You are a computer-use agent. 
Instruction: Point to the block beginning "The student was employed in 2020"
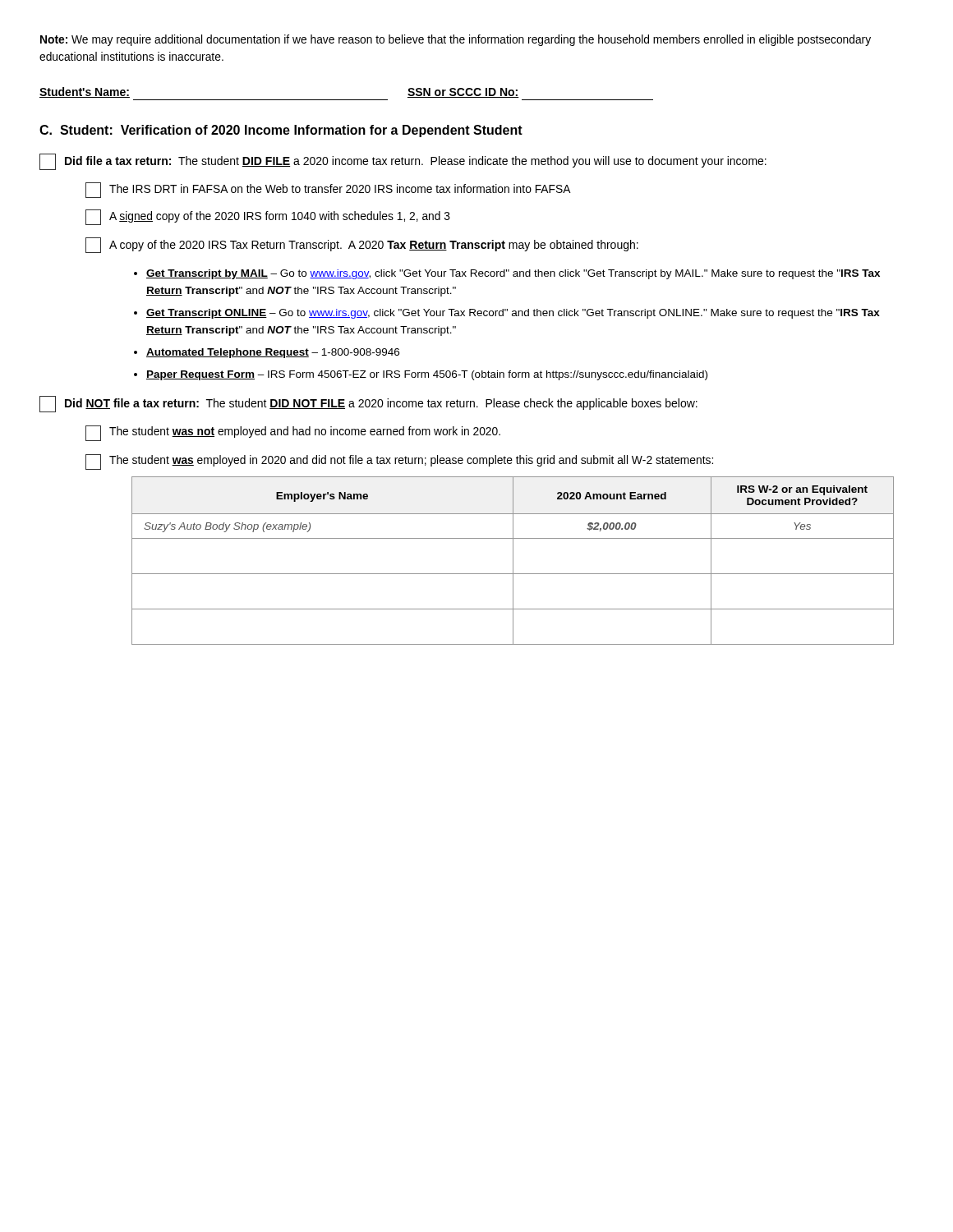(x=400, y=462)
